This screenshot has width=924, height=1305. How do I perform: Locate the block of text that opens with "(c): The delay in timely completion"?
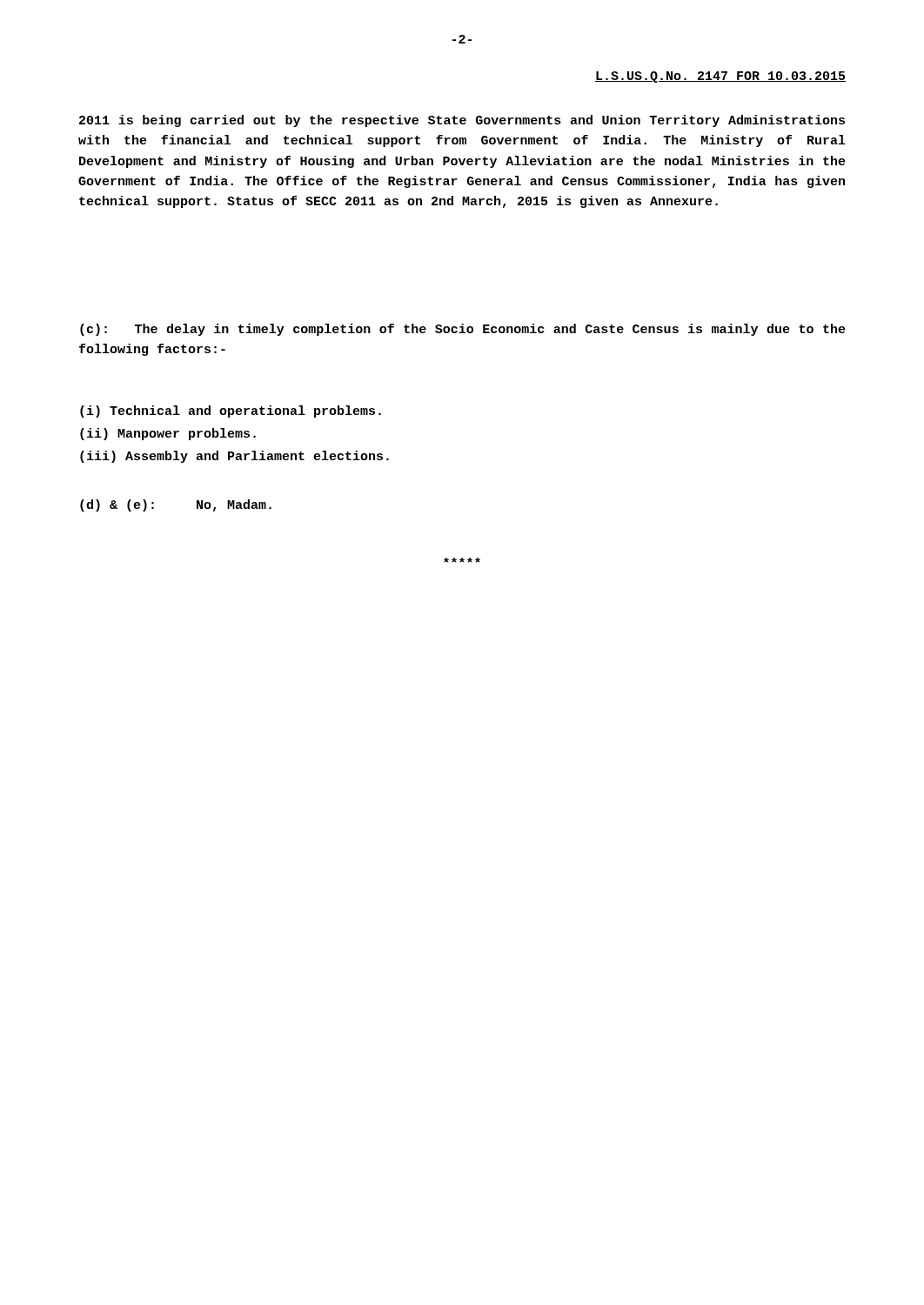tap(462, 340)
